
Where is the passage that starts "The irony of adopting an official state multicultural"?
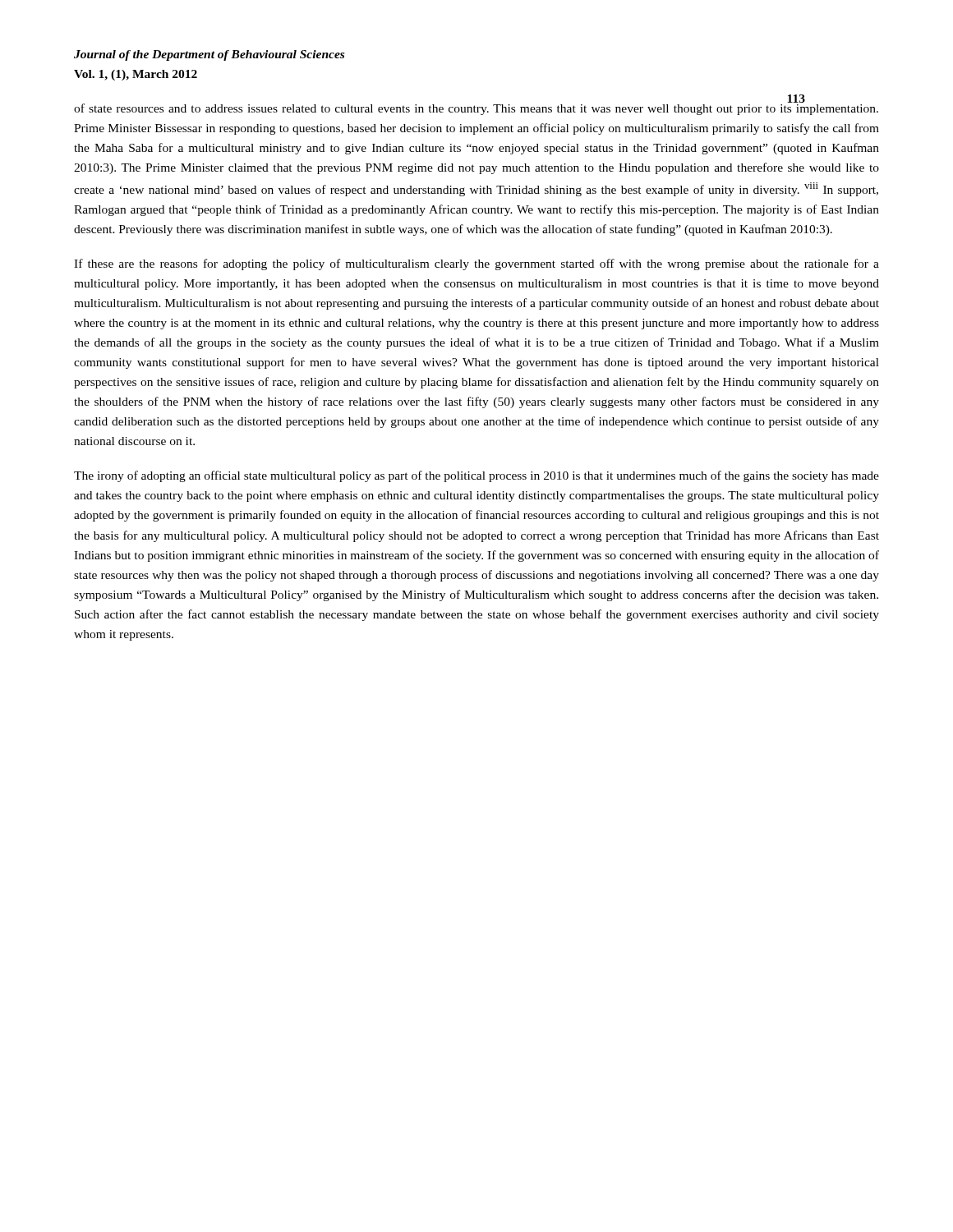click(476, 554)
